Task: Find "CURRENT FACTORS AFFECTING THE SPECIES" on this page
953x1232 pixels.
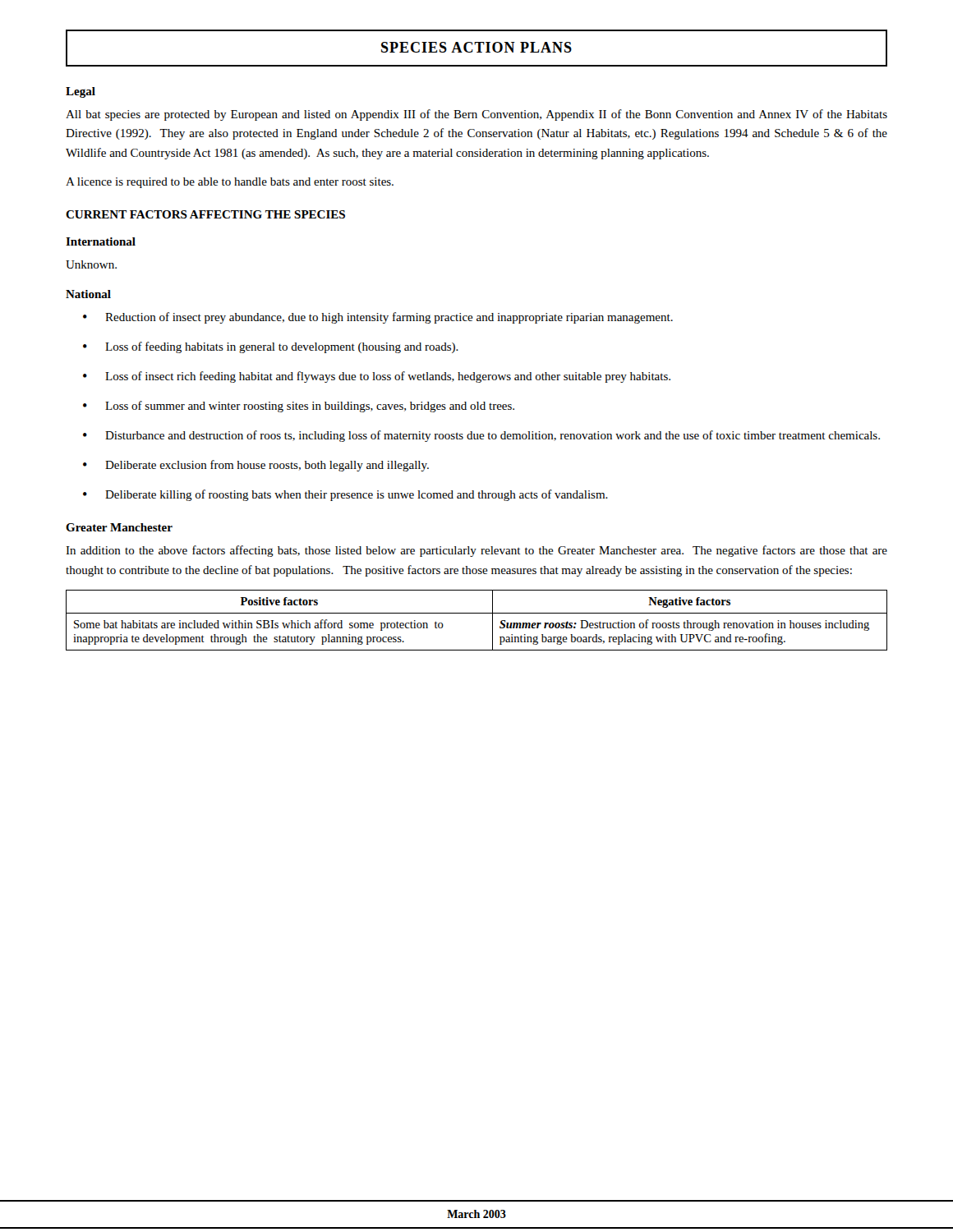Action: [205, 214]
